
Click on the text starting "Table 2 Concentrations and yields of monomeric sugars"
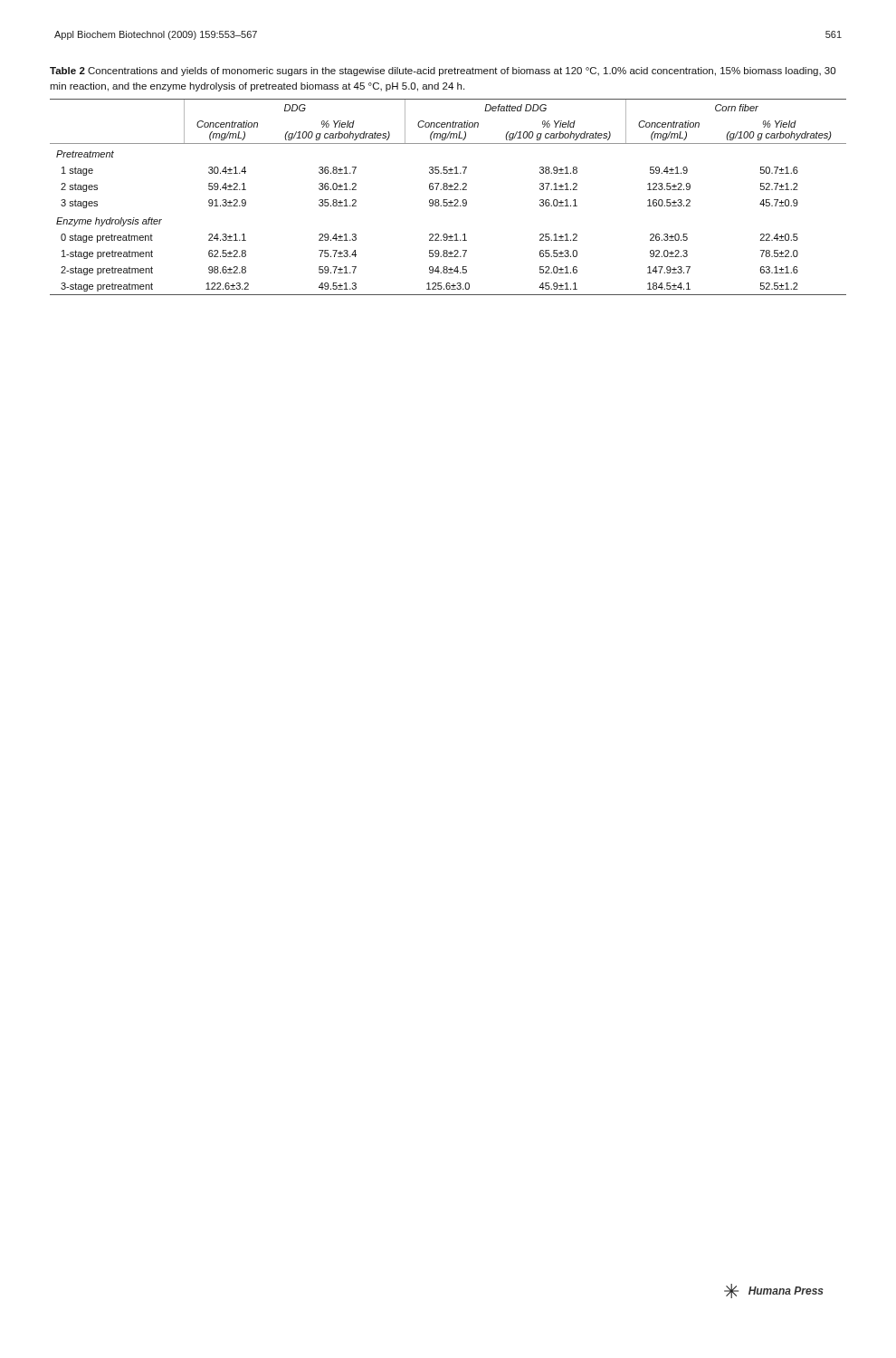[443, 78]
